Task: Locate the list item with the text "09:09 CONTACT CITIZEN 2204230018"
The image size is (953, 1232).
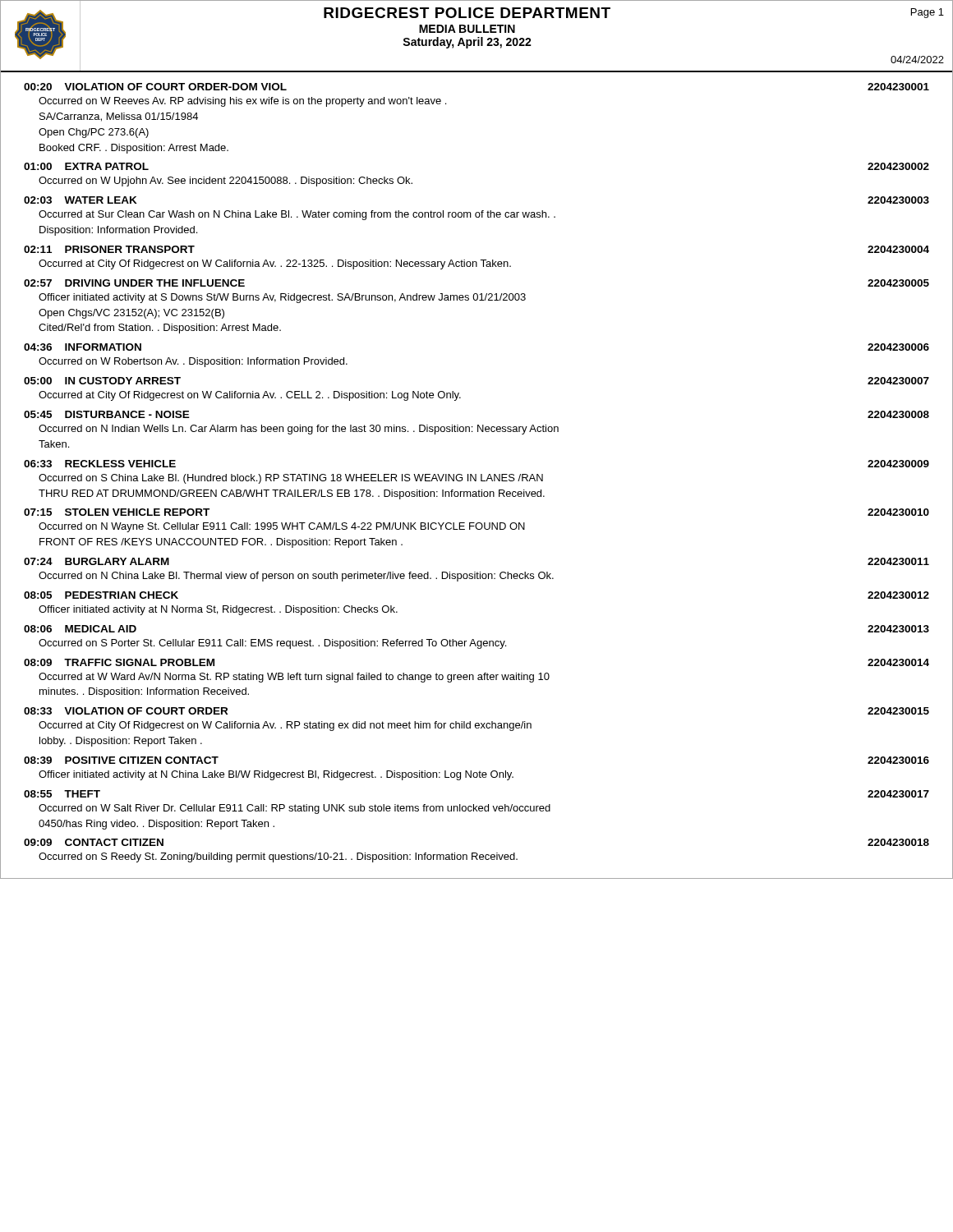Action: (x=476, y=851)
